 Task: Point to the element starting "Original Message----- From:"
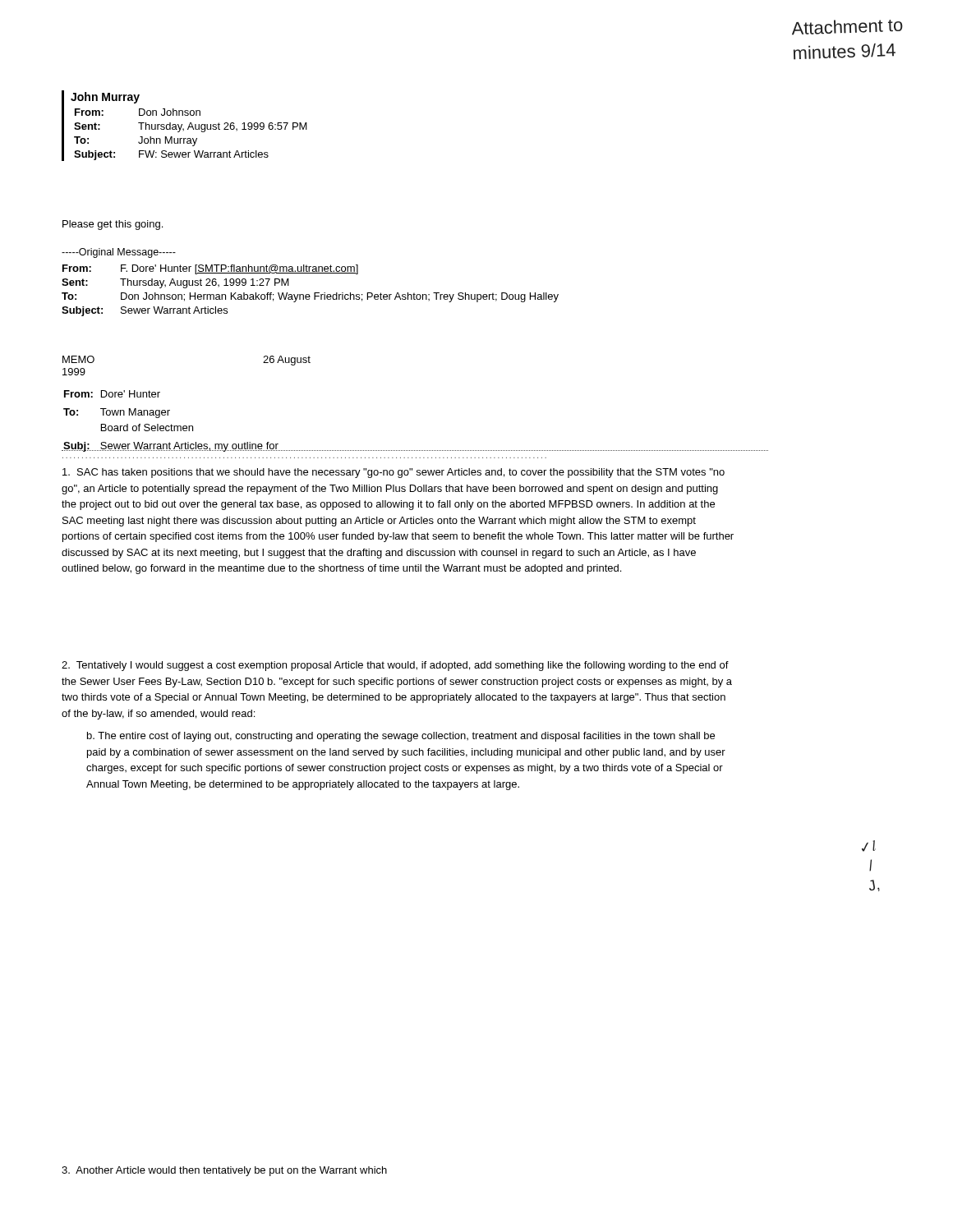[x=431, y=282]
